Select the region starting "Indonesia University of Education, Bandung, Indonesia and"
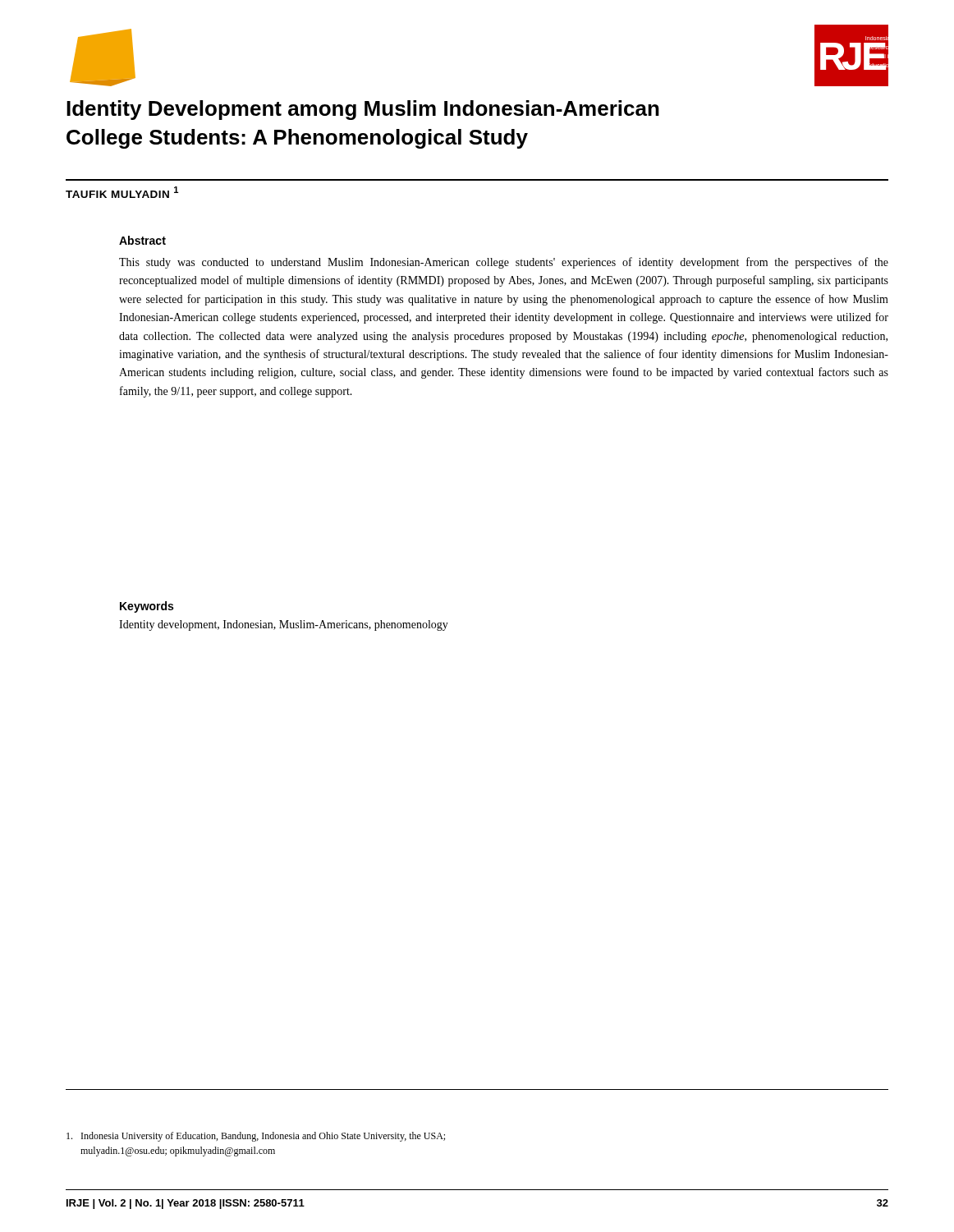Screen dimensions: 1232x954 (256, 1143)
